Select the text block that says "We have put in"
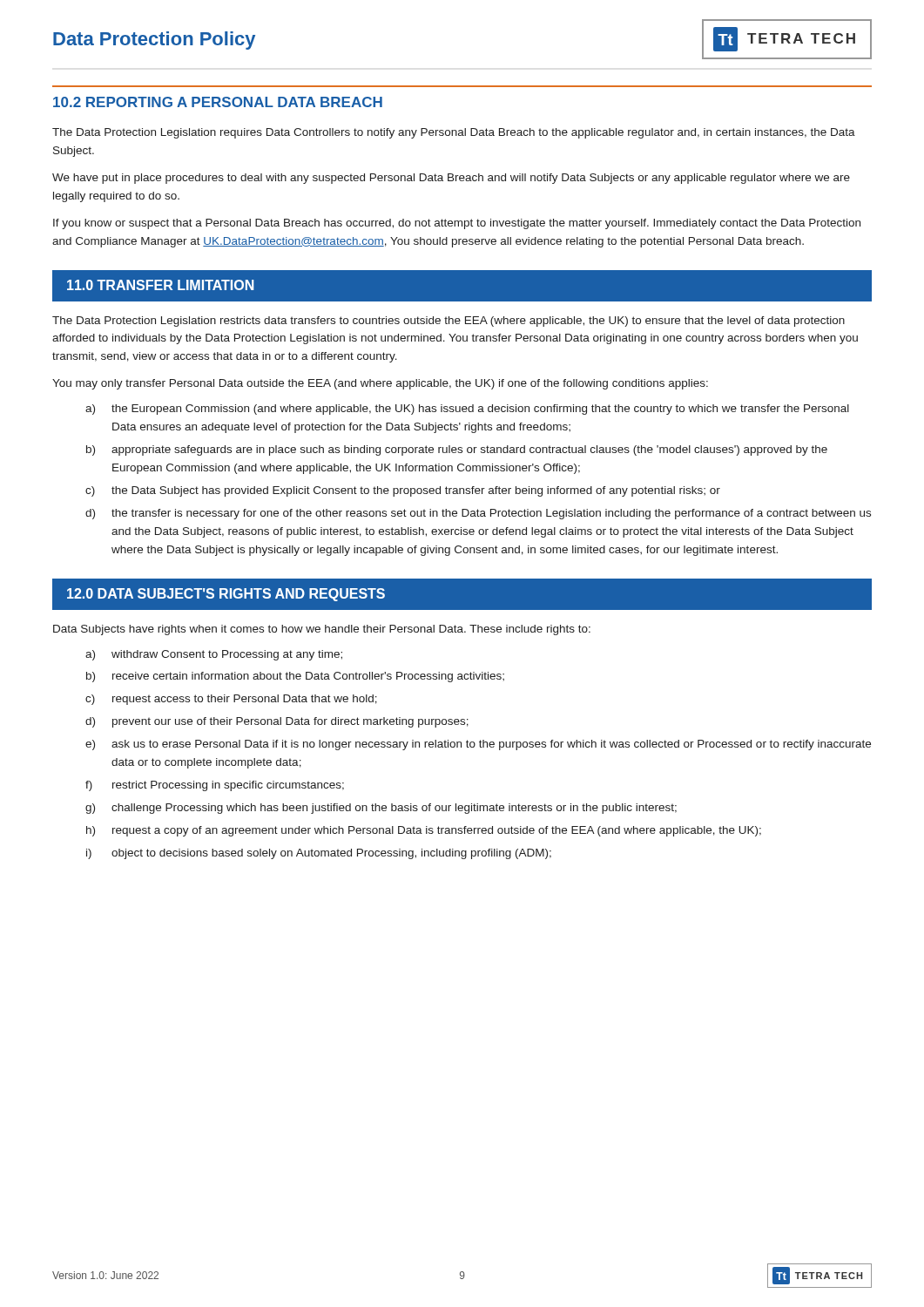This screenshot has height=1307, width=924. 451,186
